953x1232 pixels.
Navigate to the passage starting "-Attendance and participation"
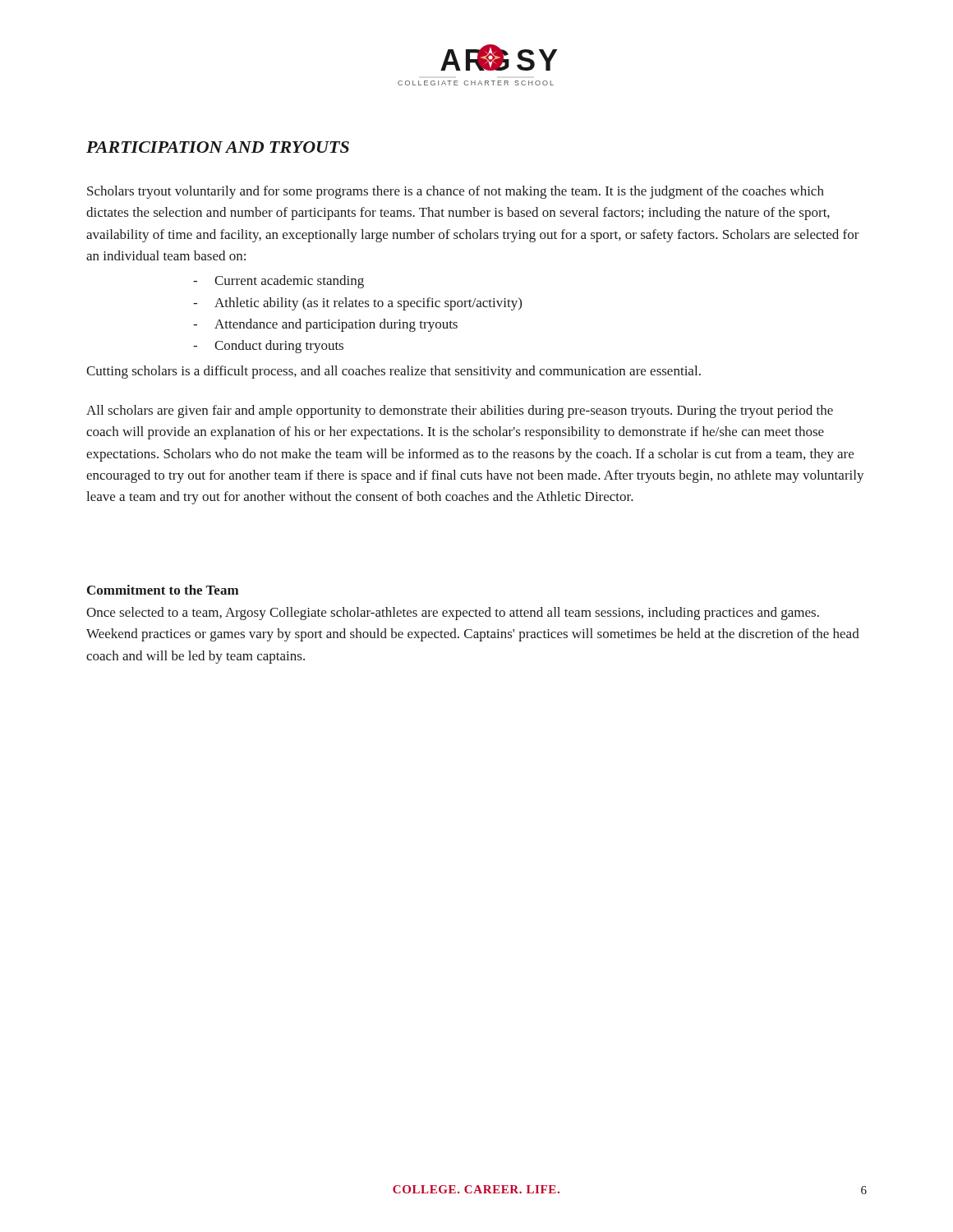[326, 325]
